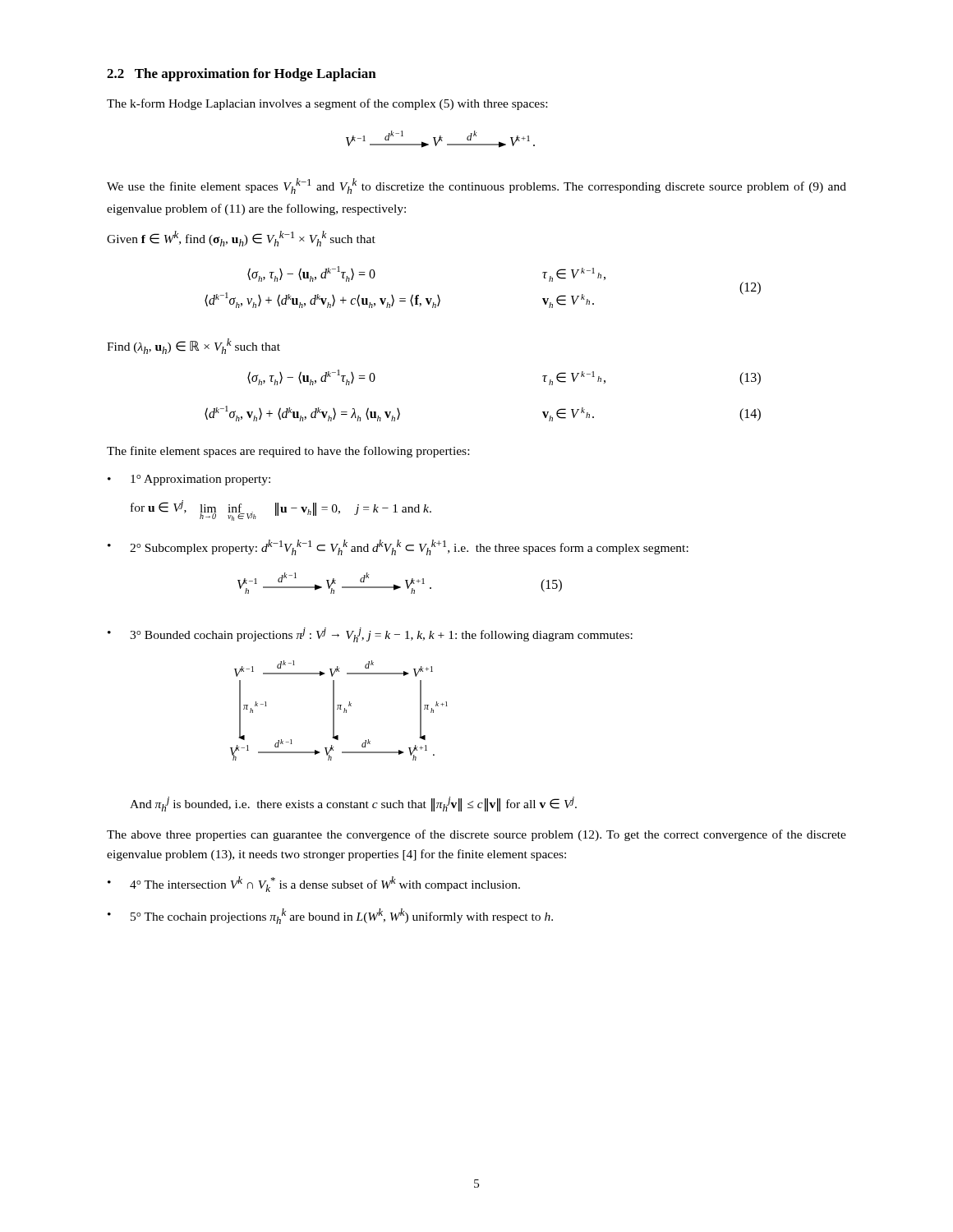Where is the passage that starts "• 1° Approximation property: for u"?
Viewport: 953px width, 1232px height.
pos(189,480)
